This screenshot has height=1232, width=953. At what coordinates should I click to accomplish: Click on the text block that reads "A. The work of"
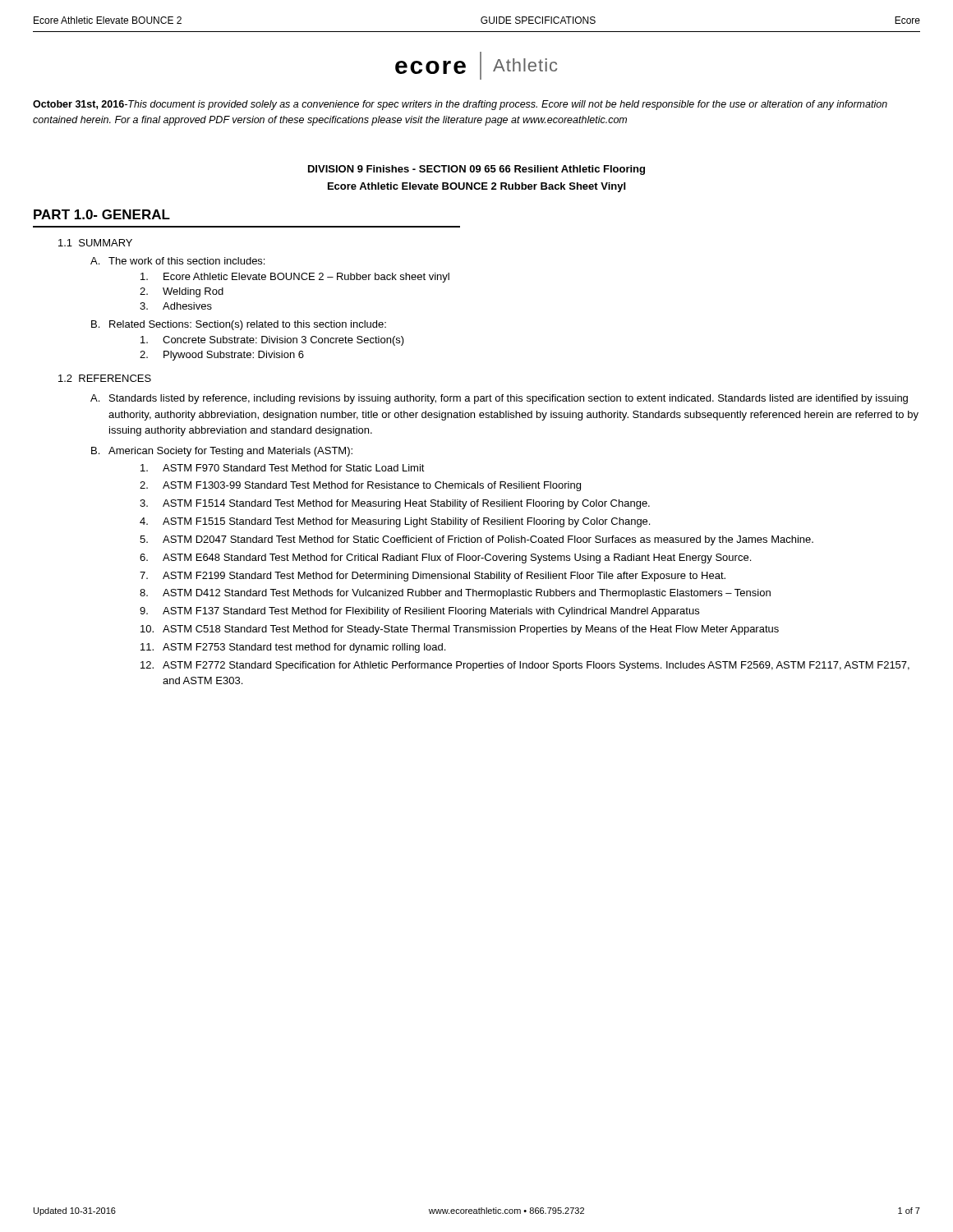coord(178,261)
